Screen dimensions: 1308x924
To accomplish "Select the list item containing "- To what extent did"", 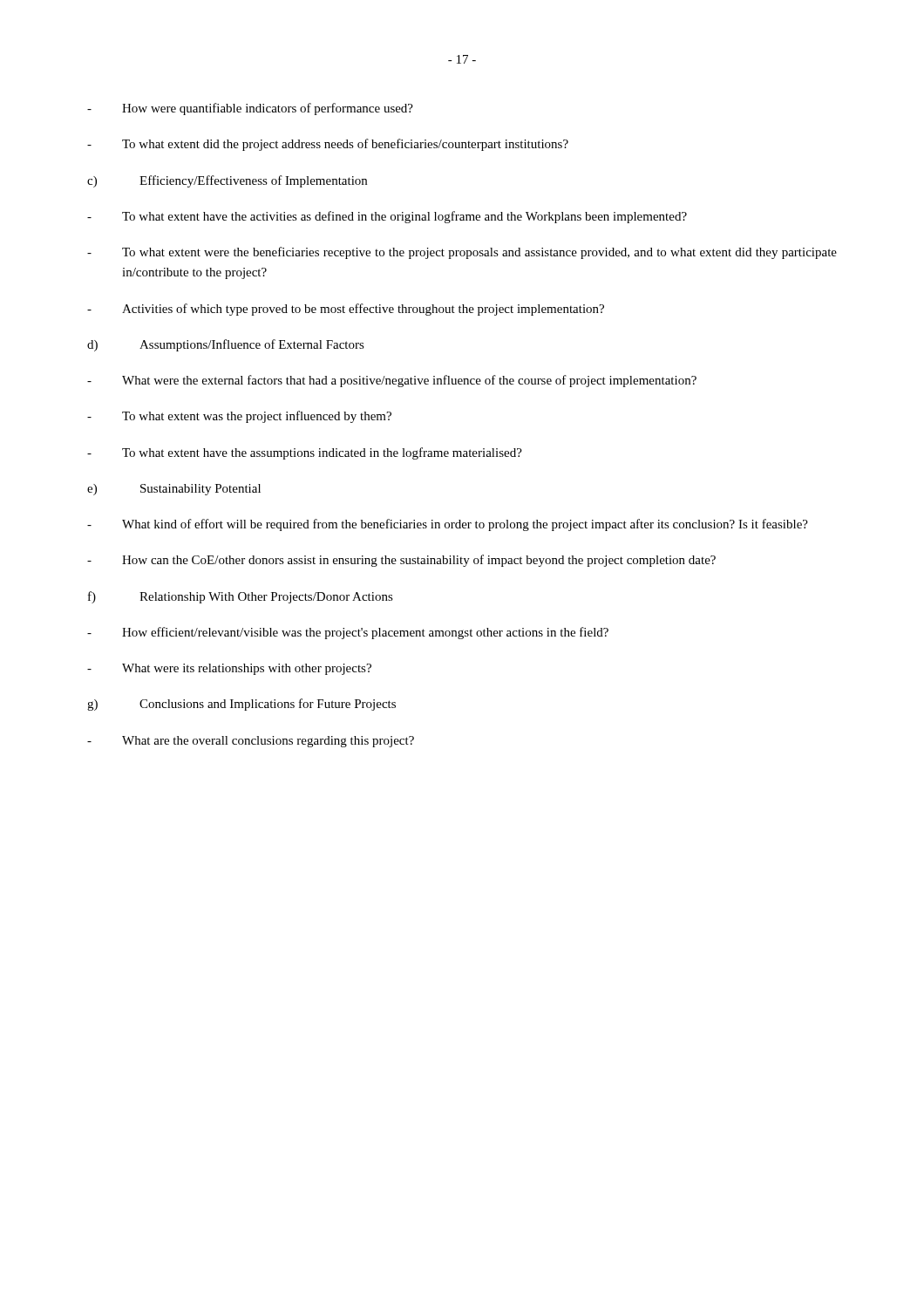I will tap(462, 145).
